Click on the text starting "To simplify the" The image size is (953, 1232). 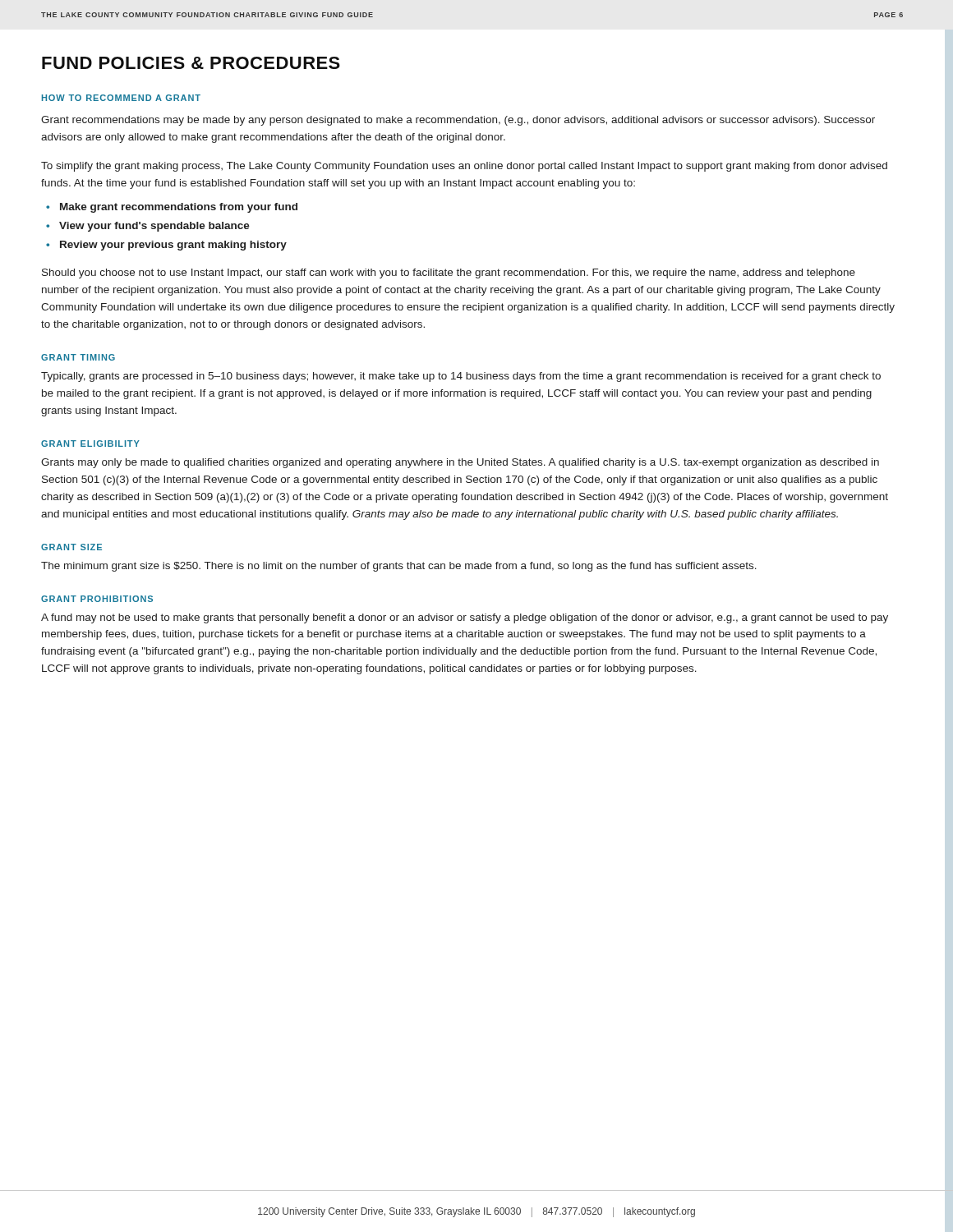click(464, 174)
